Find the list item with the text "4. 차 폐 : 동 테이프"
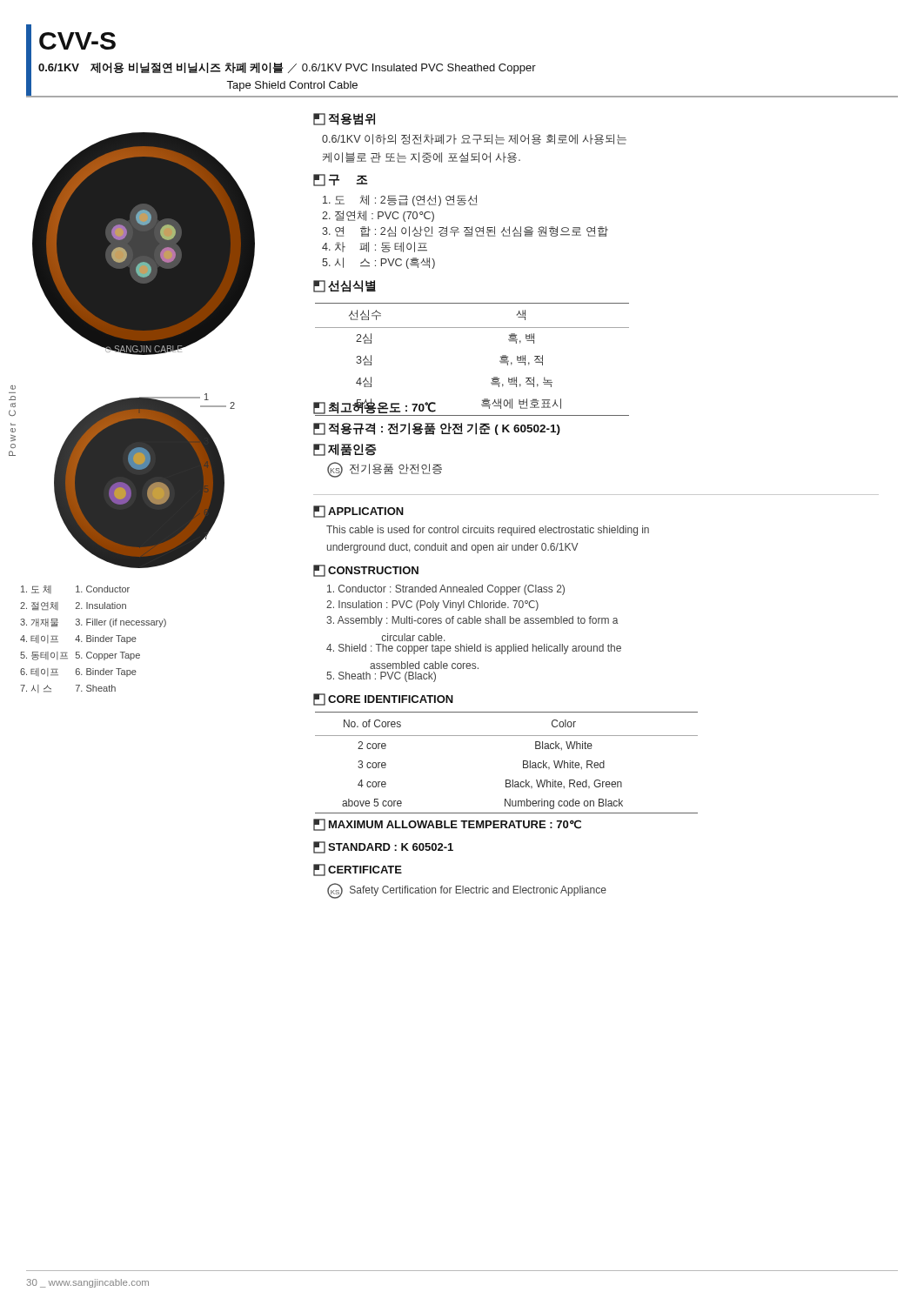924x1305 pixels. pyautogui.click(x=375, y=247)
